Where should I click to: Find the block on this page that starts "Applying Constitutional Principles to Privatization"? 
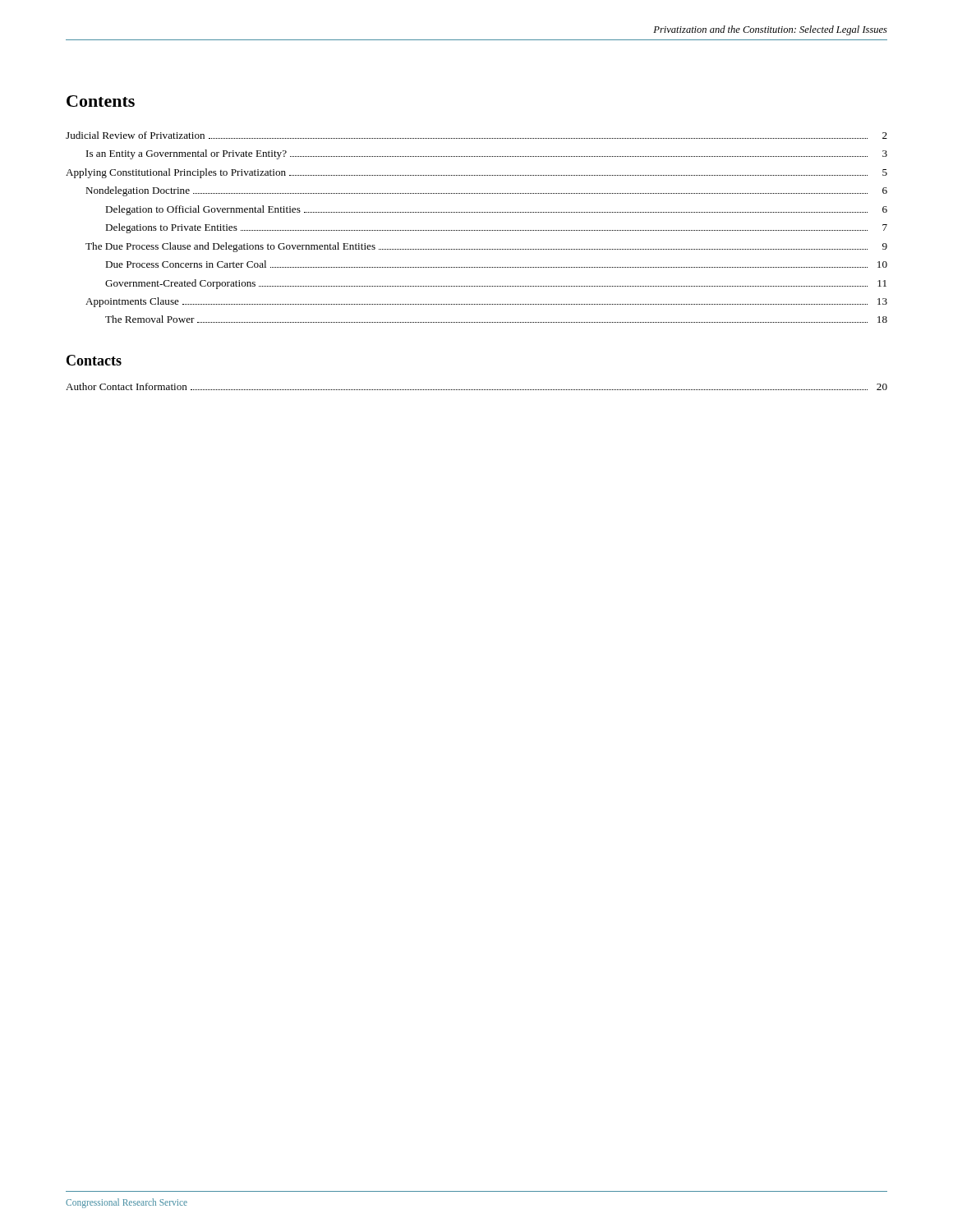tap(476, 173)
